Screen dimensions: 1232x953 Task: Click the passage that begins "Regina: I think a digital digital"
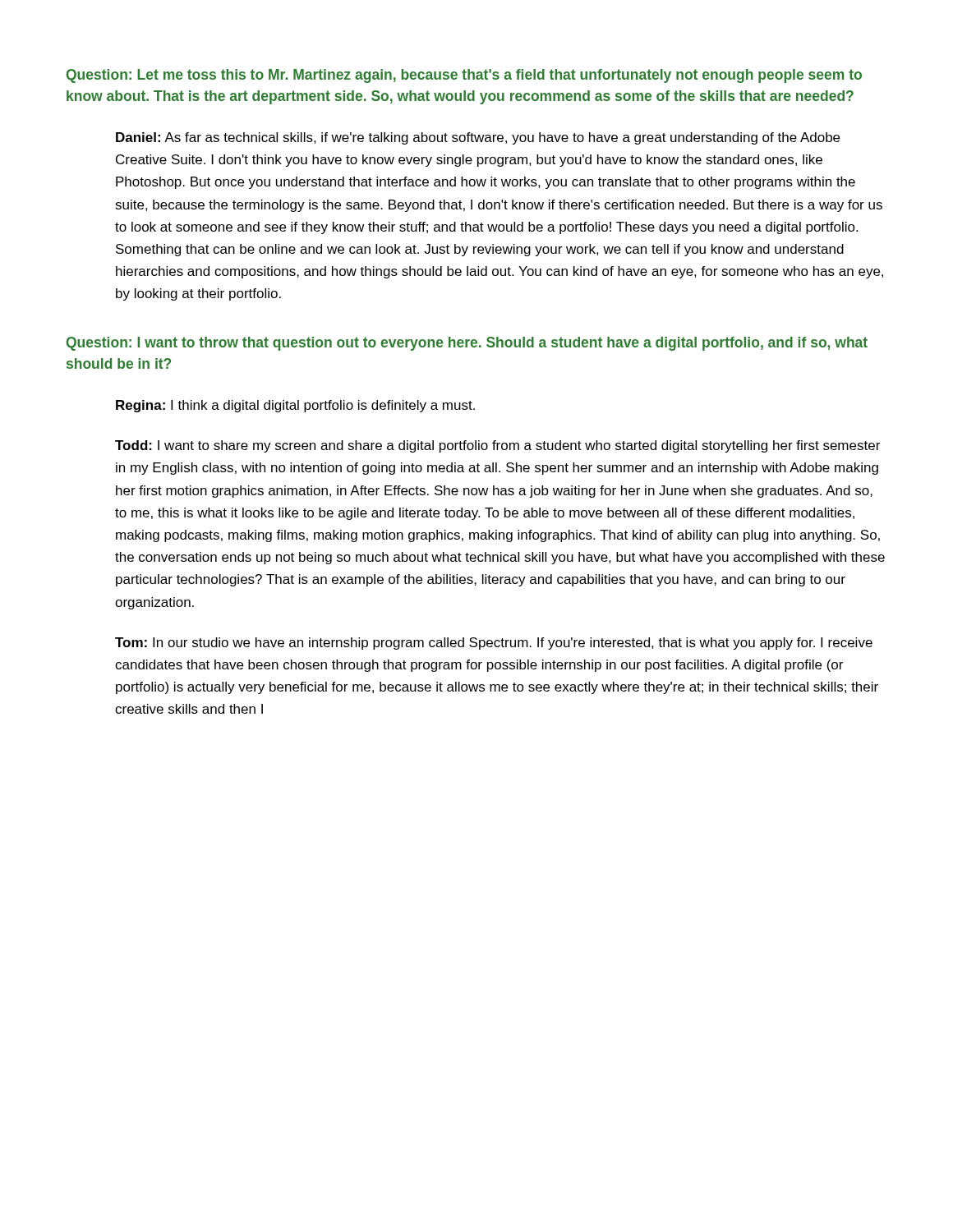point(501,557)
